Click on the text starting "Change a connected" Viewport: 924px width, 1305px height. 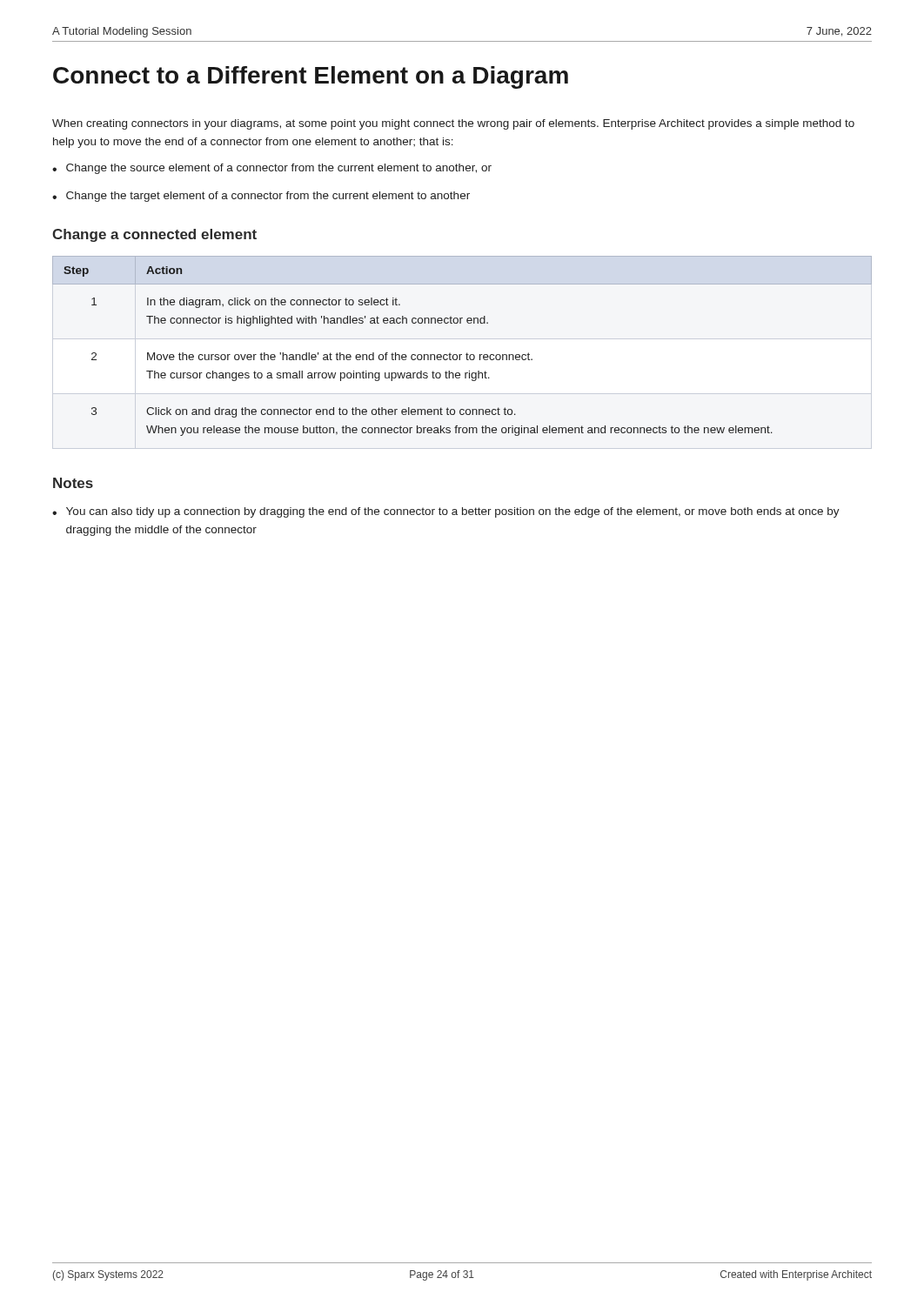click(x=155, y=235)
